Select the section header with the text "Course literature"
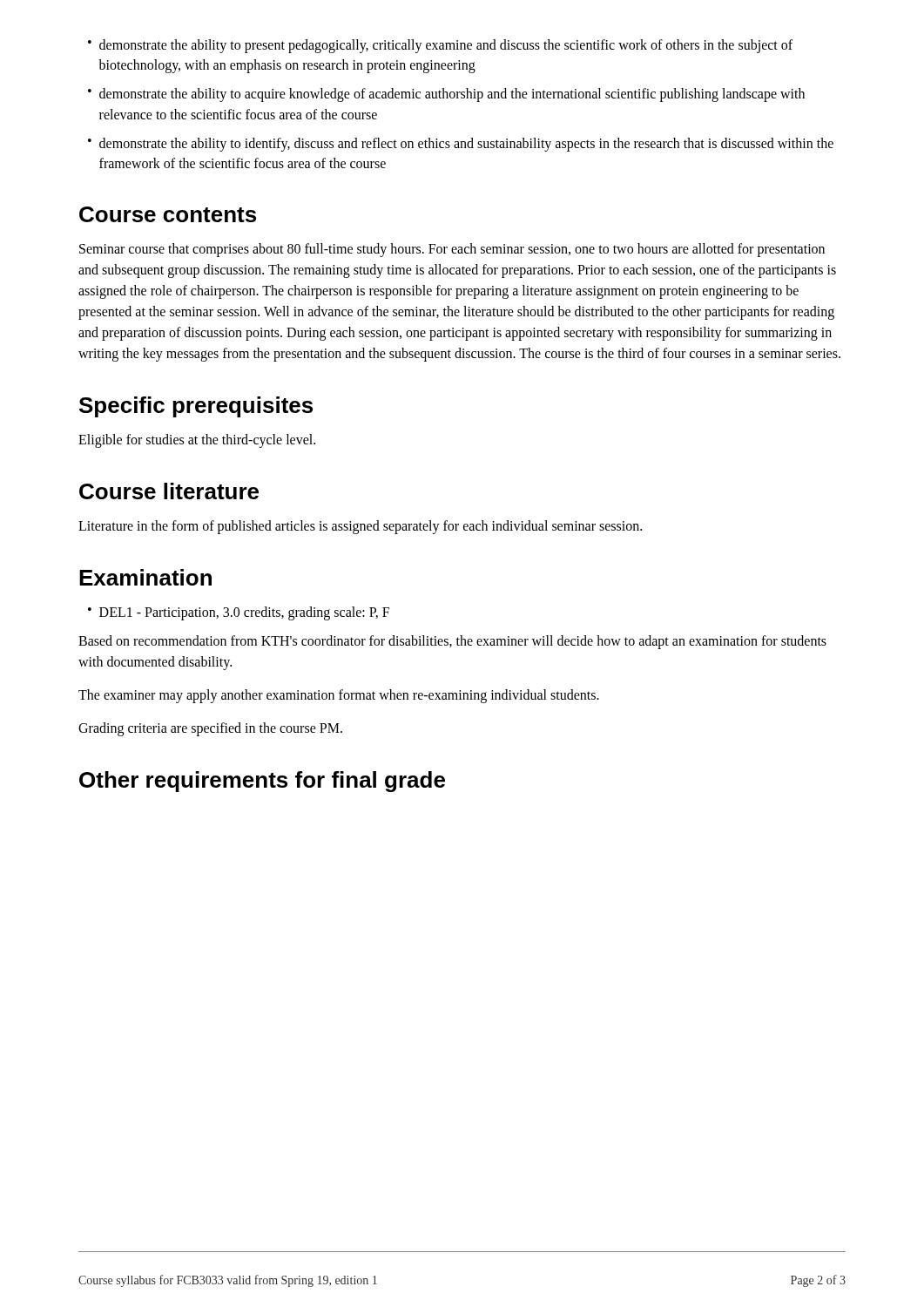This screenshot has height=1307, width=924. coord(169,491)
